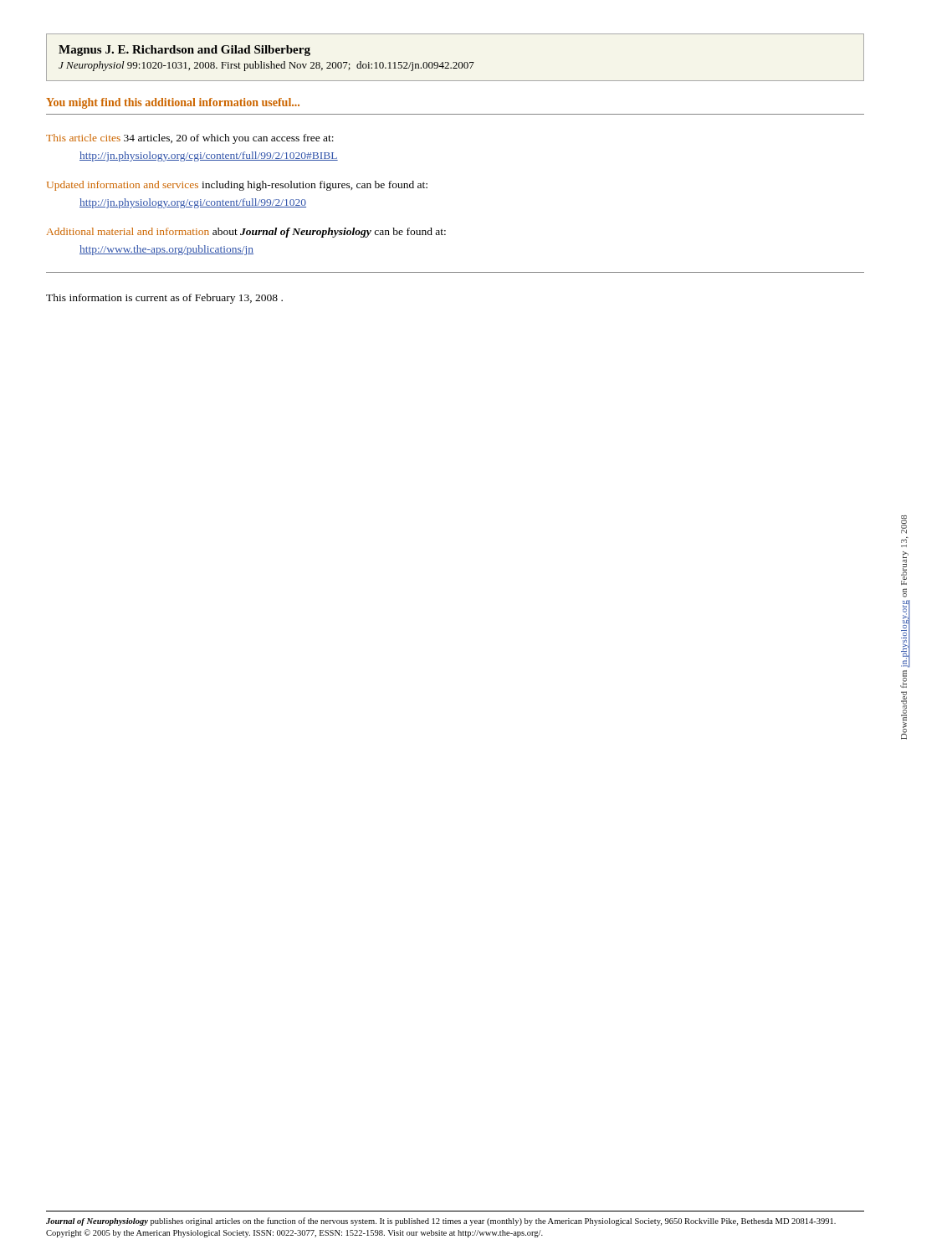This screenshot has height=1255, width=952.
Task: Locate the section header that opens with "You might find this additional"
Action: (x=173, y=103)
